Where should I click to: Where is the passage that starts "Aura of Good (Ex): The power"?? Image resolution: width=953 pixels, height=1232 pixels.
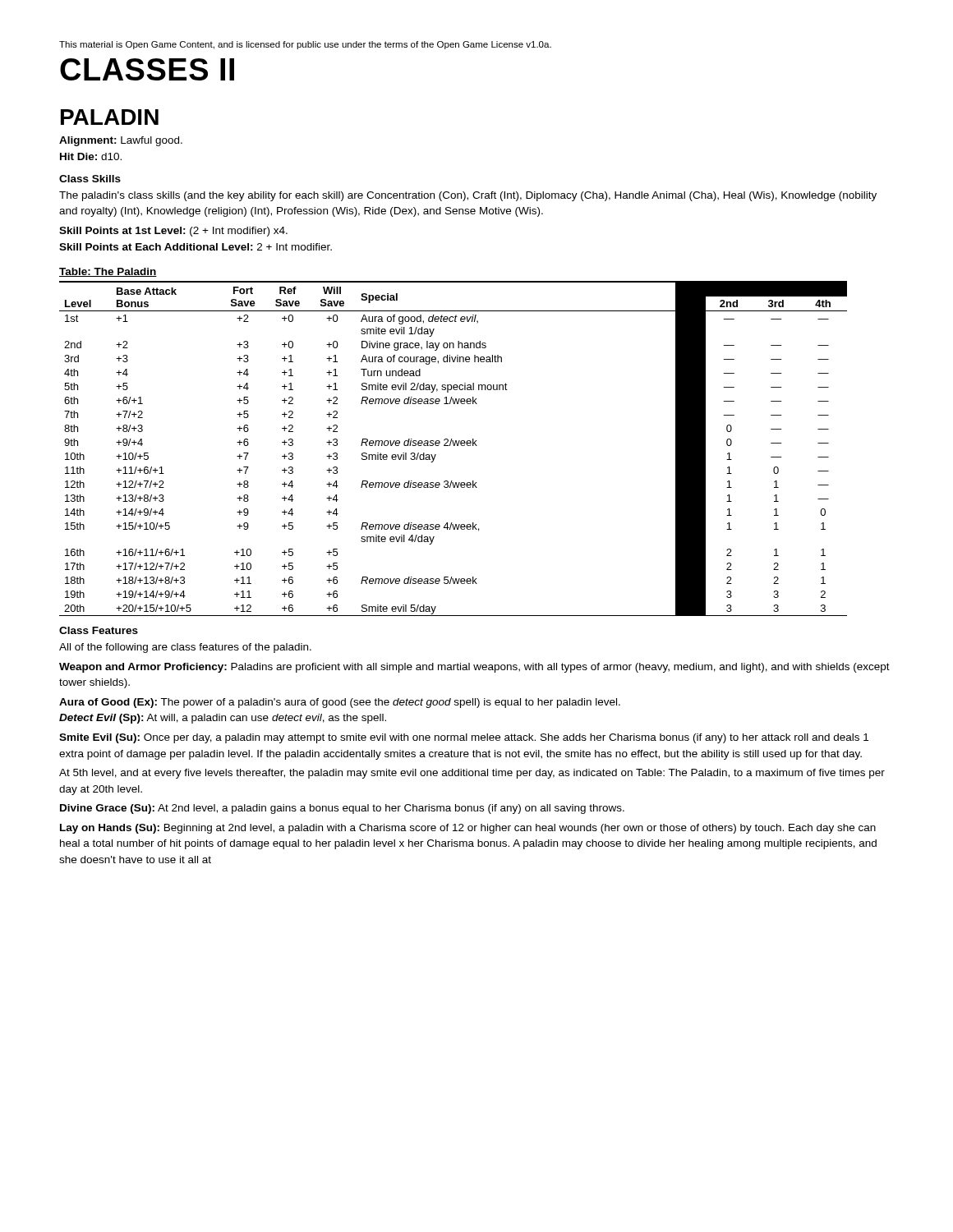[x=340, y=710]
